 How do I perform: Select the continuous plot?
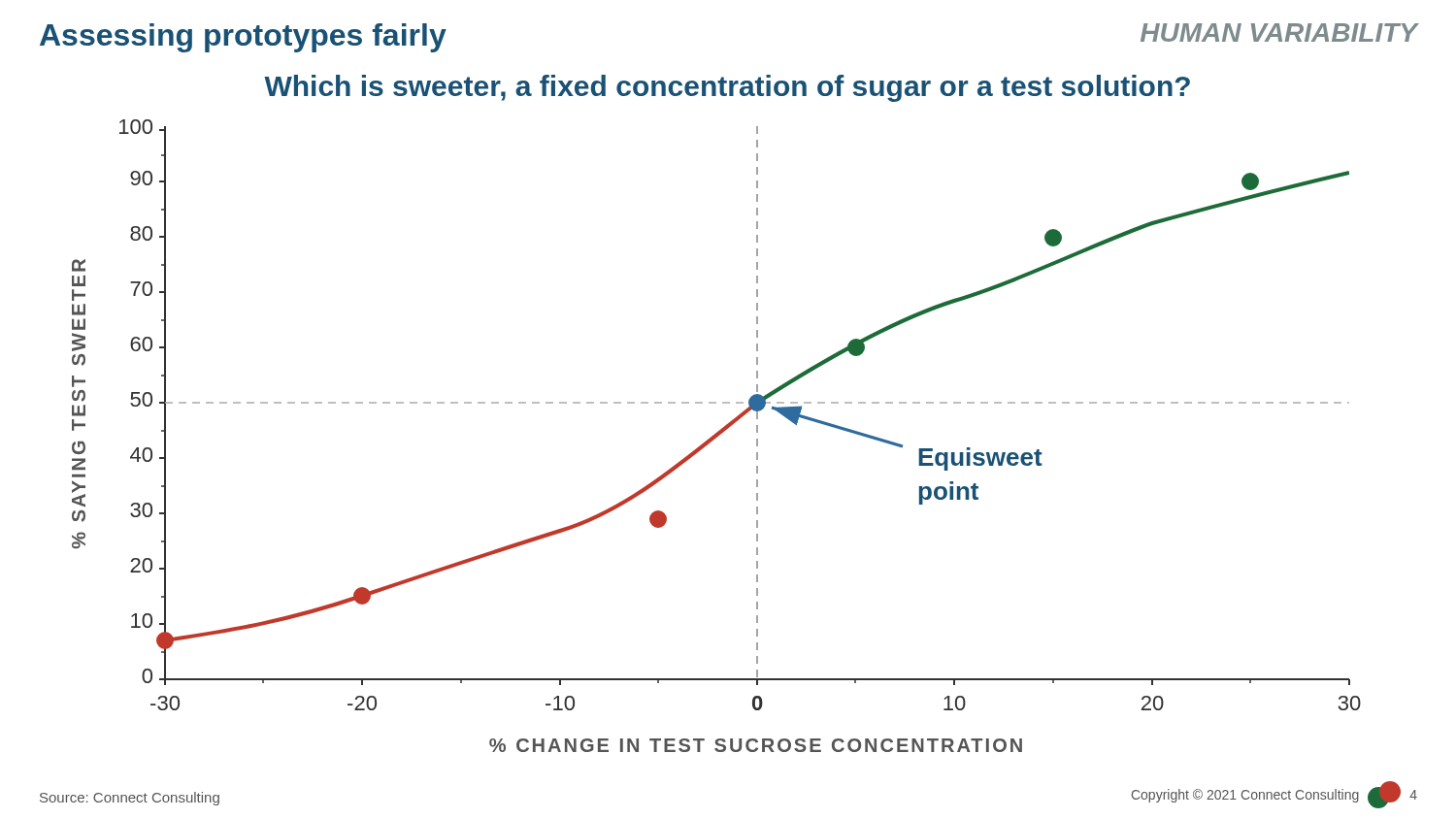[728, 442]
